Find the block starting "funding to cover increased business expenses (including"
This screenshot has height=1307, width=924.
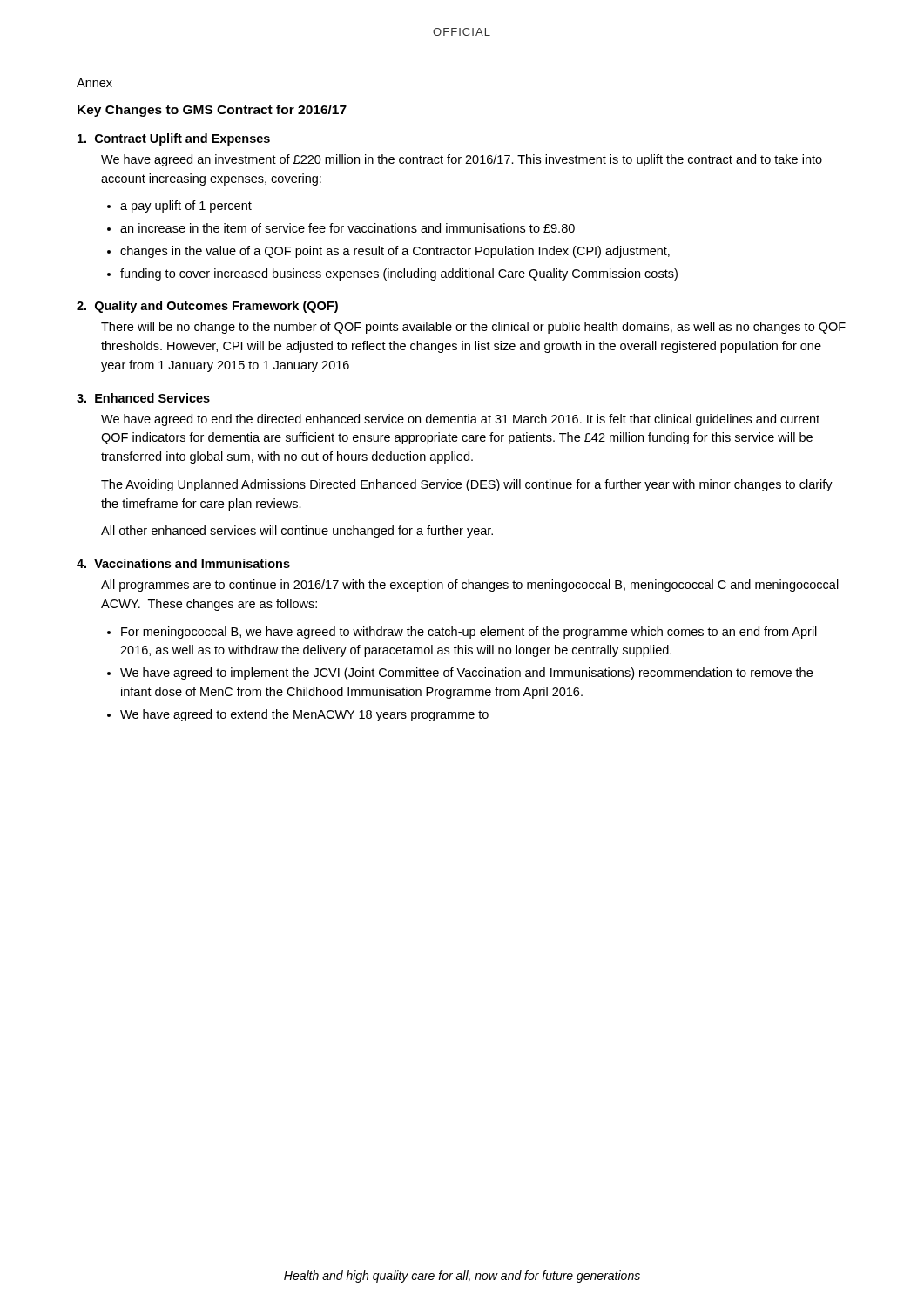point(399,273)
